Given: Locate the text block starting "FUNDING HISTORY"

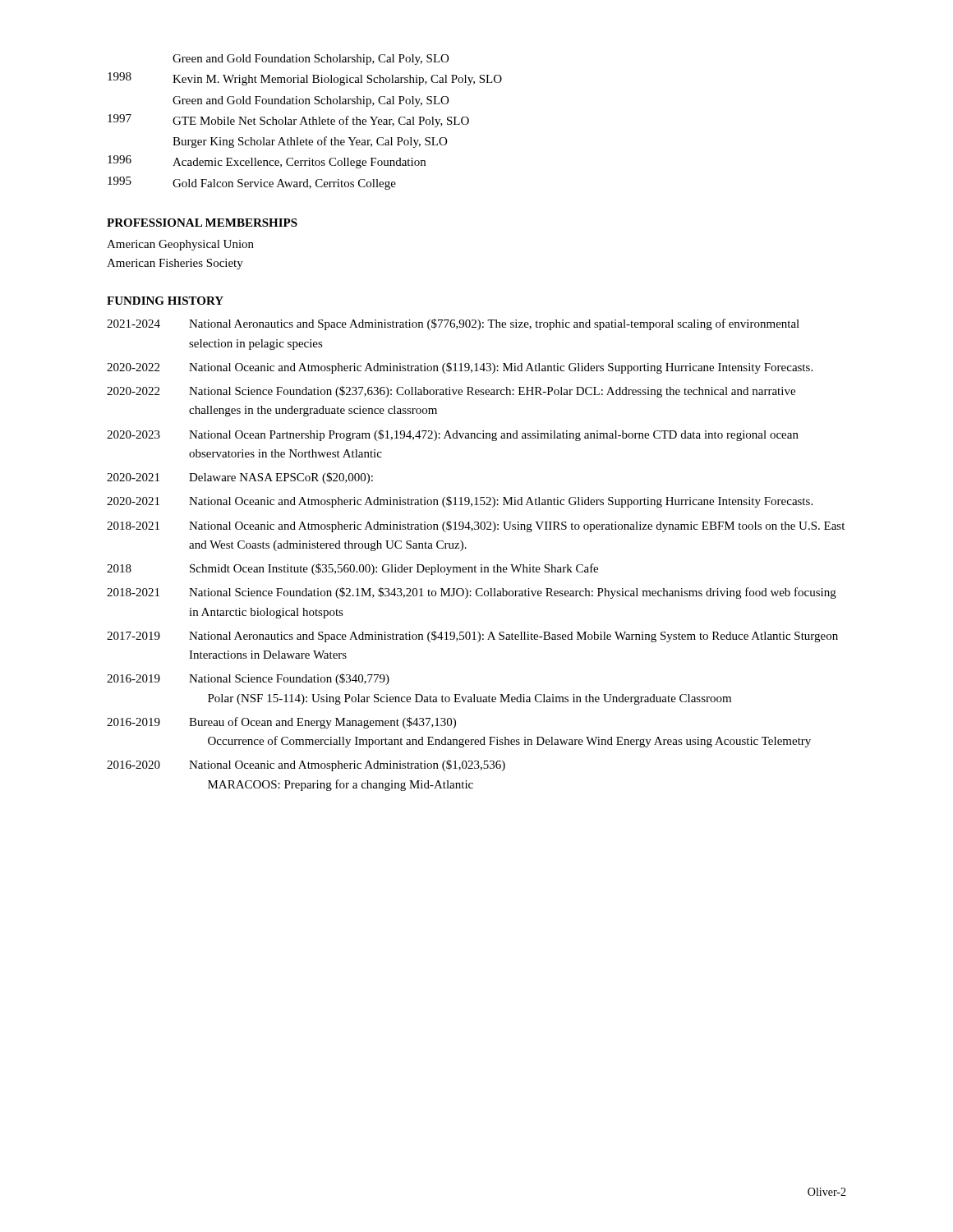Looking at the screenshot, I should click(165, 301).
